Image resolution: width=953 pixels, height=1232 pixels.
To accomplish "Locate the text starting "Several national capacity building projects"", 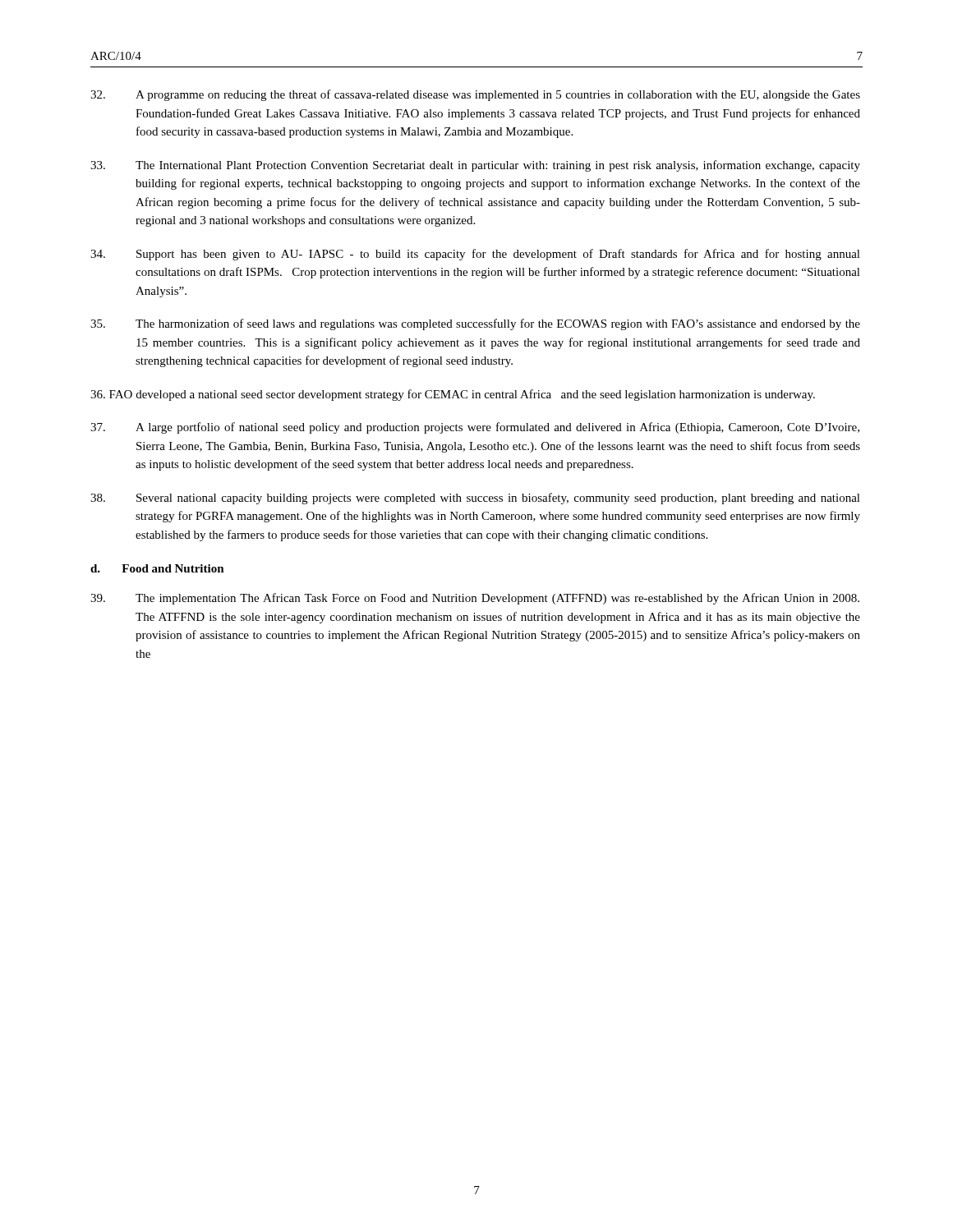I will (x=475, y=516).
